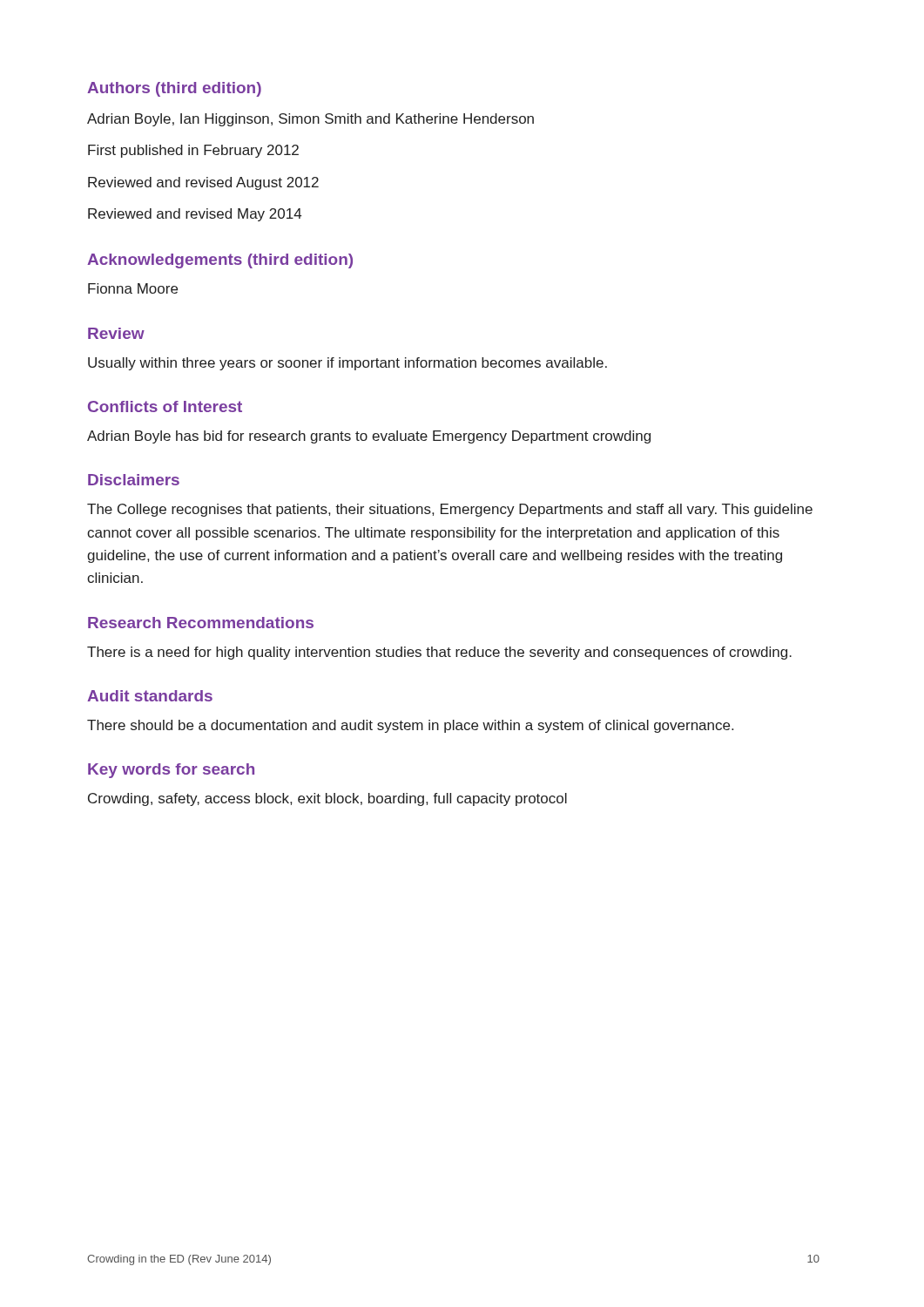
Task: Select the element starting "Authors (third edition)"
Action: tap(174, 88)
